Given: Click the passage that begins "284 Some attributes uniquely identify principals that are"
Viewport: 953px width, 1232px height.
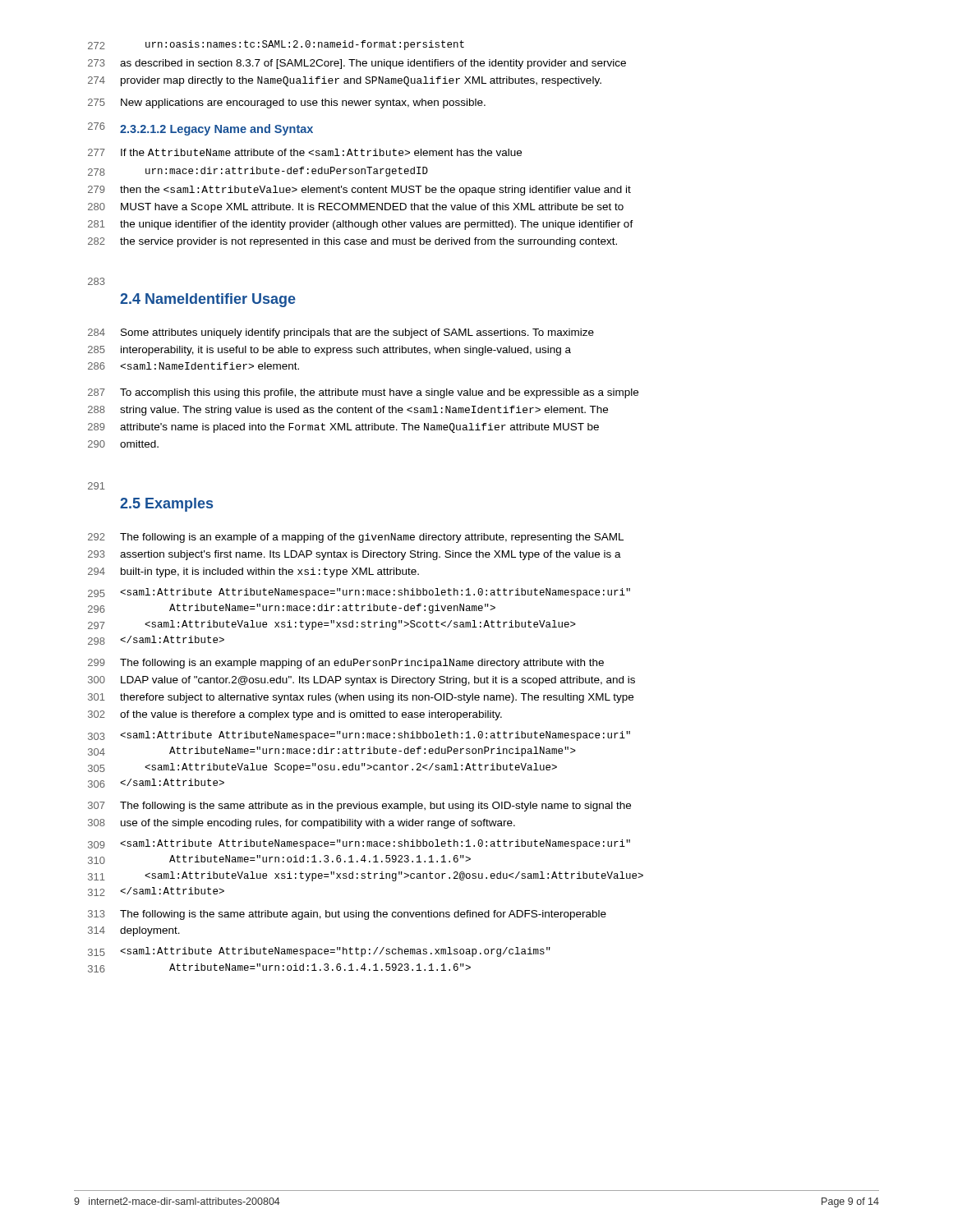Looking at the screenshot, I should pyautogui.click(x=476, y=350).
